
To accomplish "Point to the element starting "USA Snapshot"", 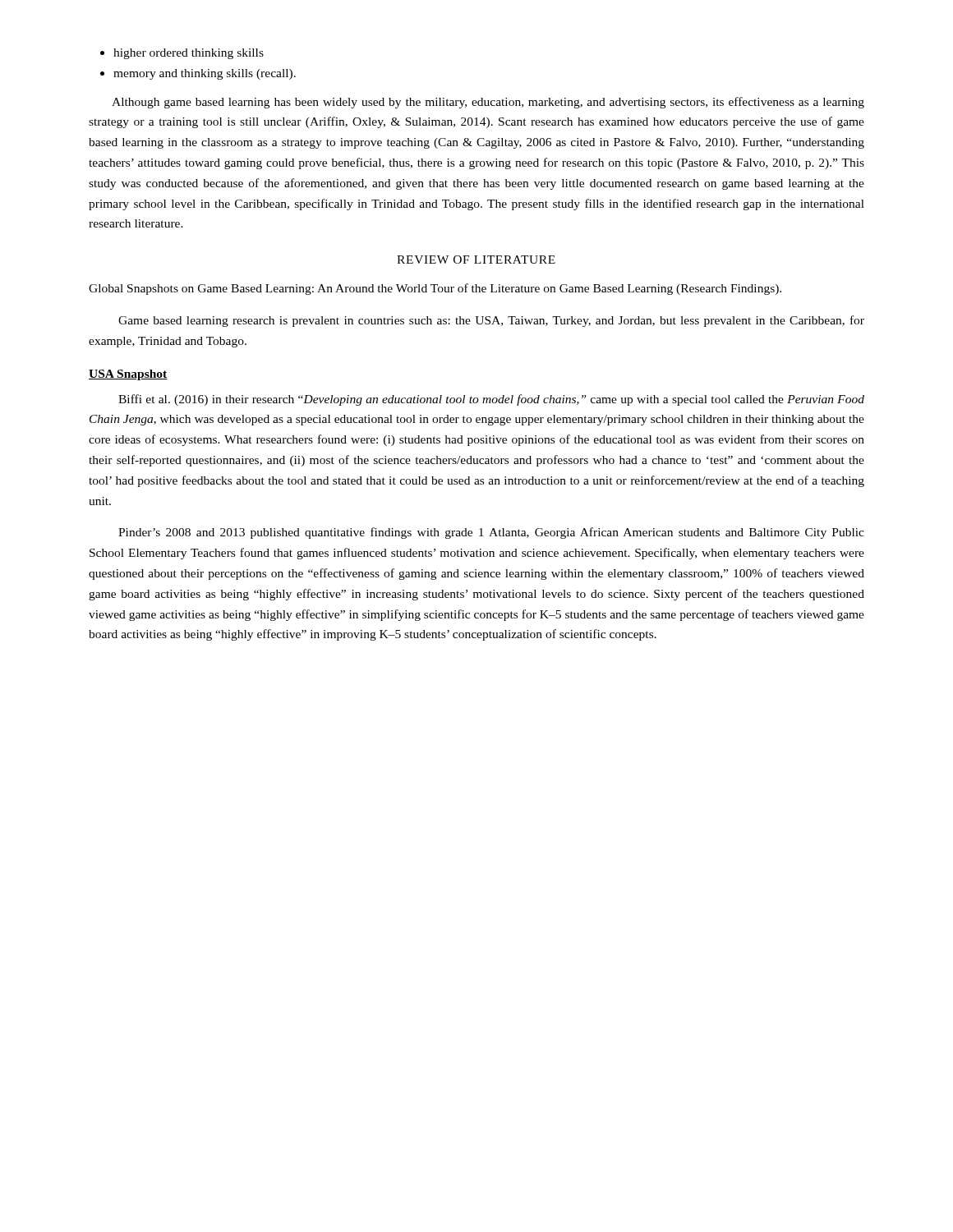I will pos(128,375).
